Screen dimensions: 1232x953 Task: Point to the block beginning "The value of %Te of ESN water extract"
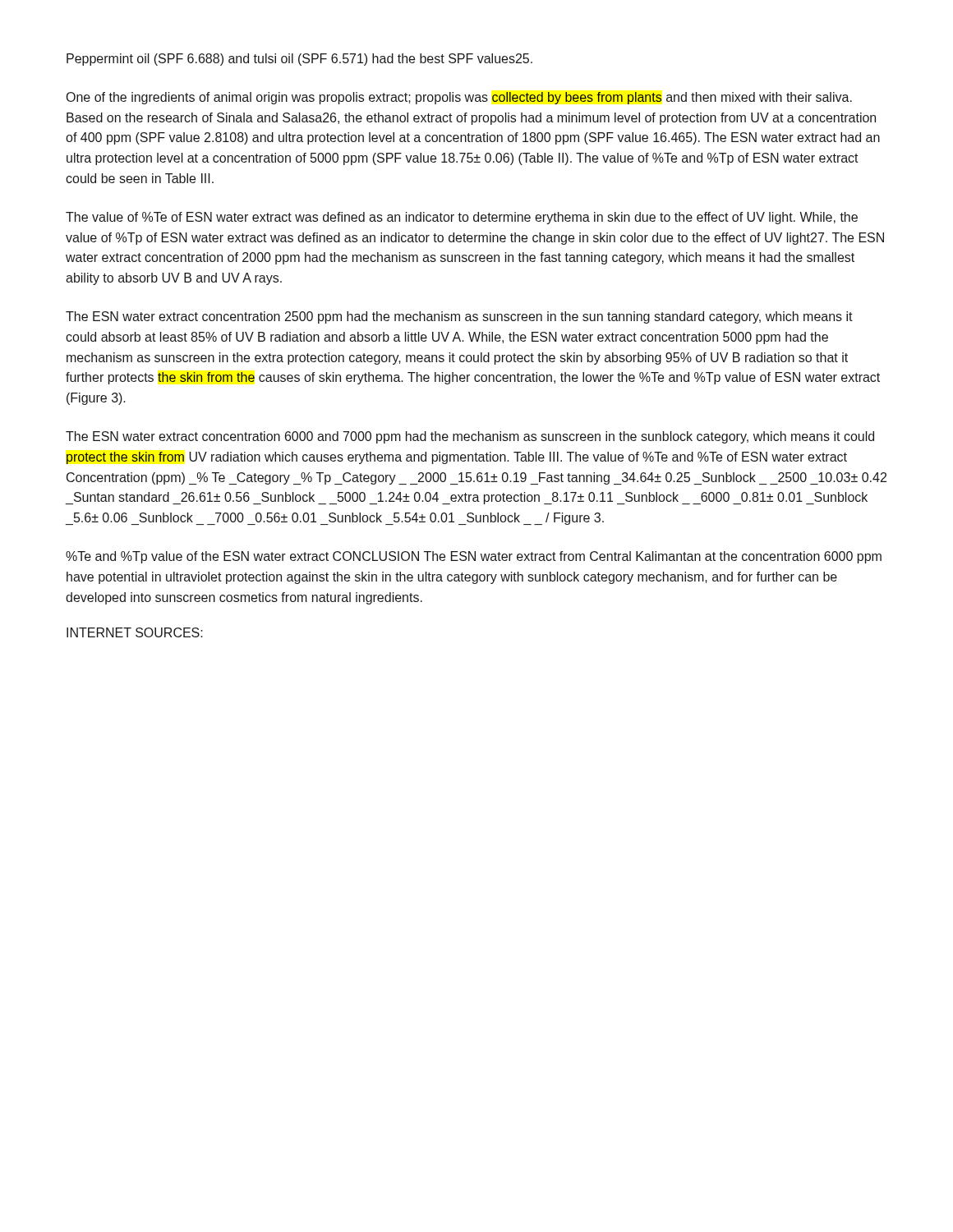[x=475, y=248]
